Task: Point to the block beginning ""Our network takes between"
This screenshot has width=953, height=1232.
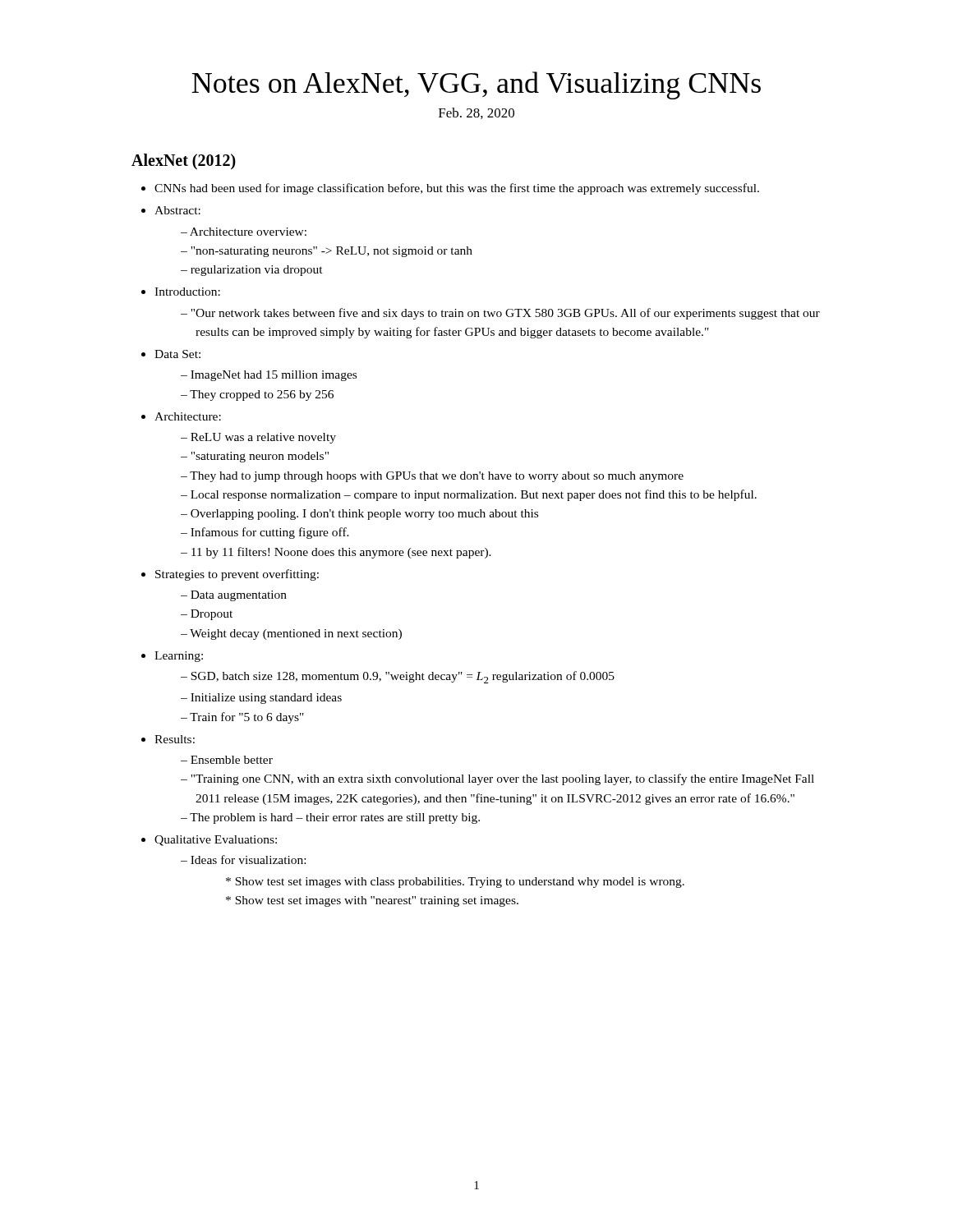Action: tap(505, 322)
